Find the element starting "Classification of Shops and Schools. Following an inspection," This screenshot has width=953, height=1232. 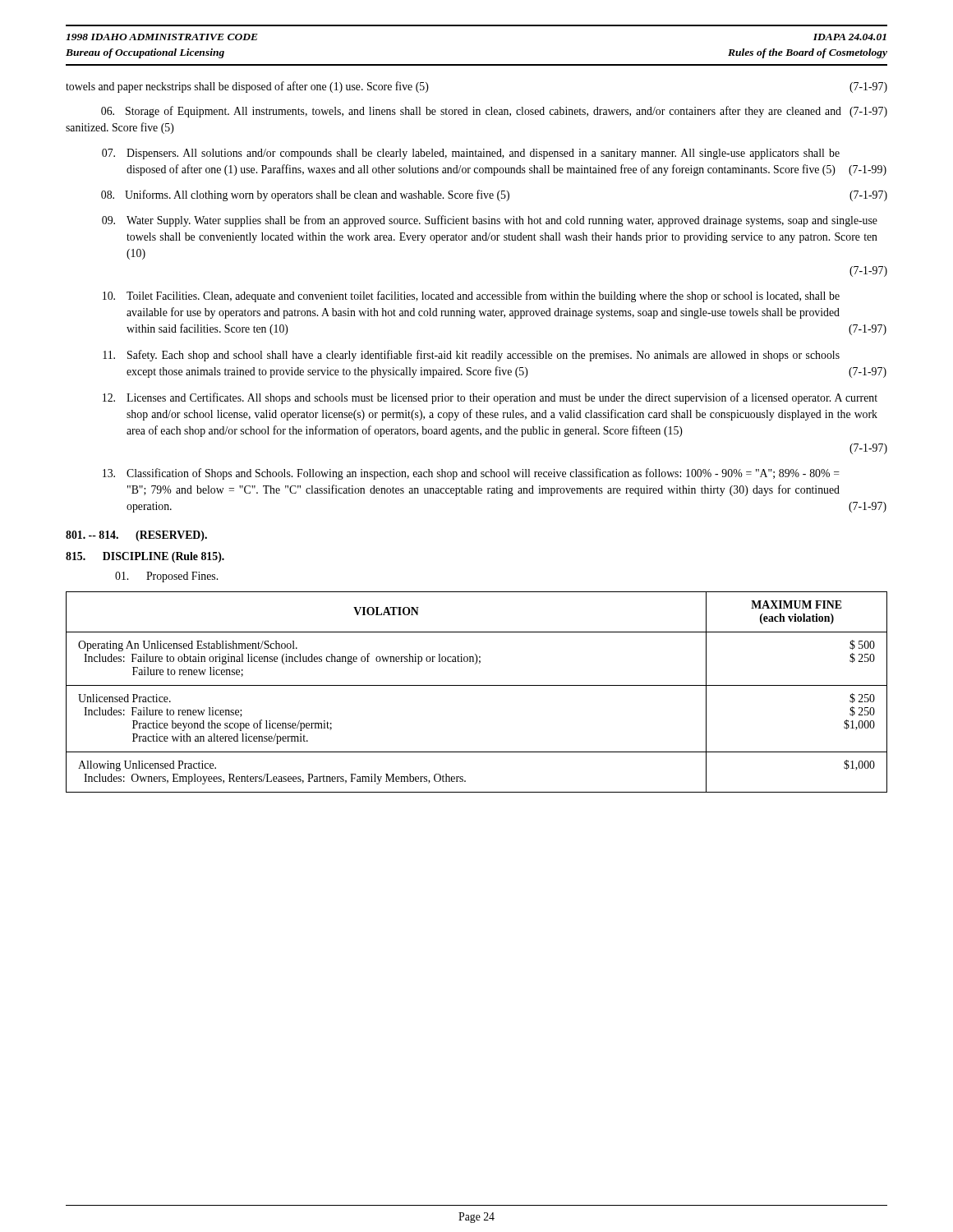[476, 490]
